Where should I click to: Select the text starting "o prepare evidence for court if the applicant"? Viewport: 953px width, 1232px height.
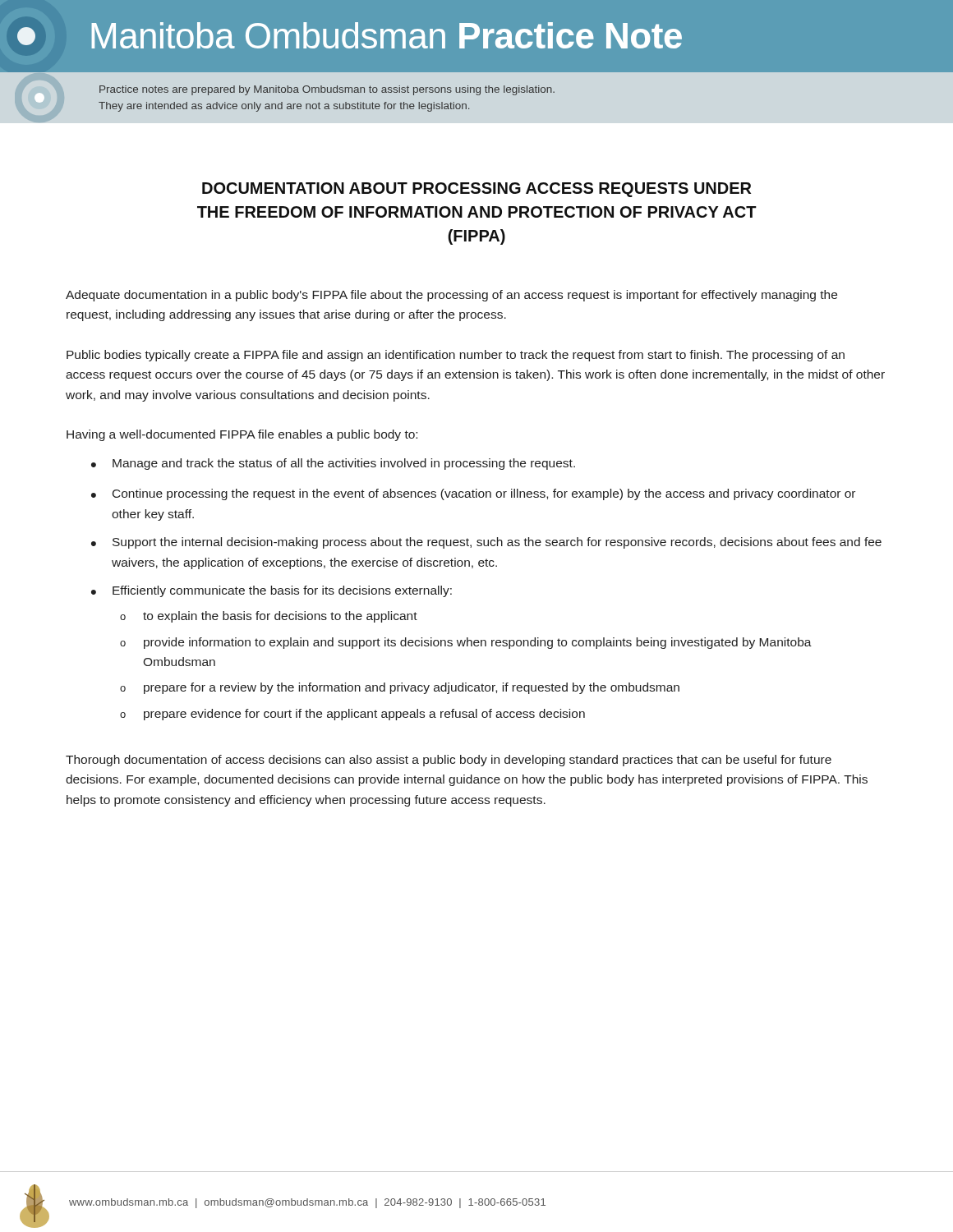tap(353, 714)
